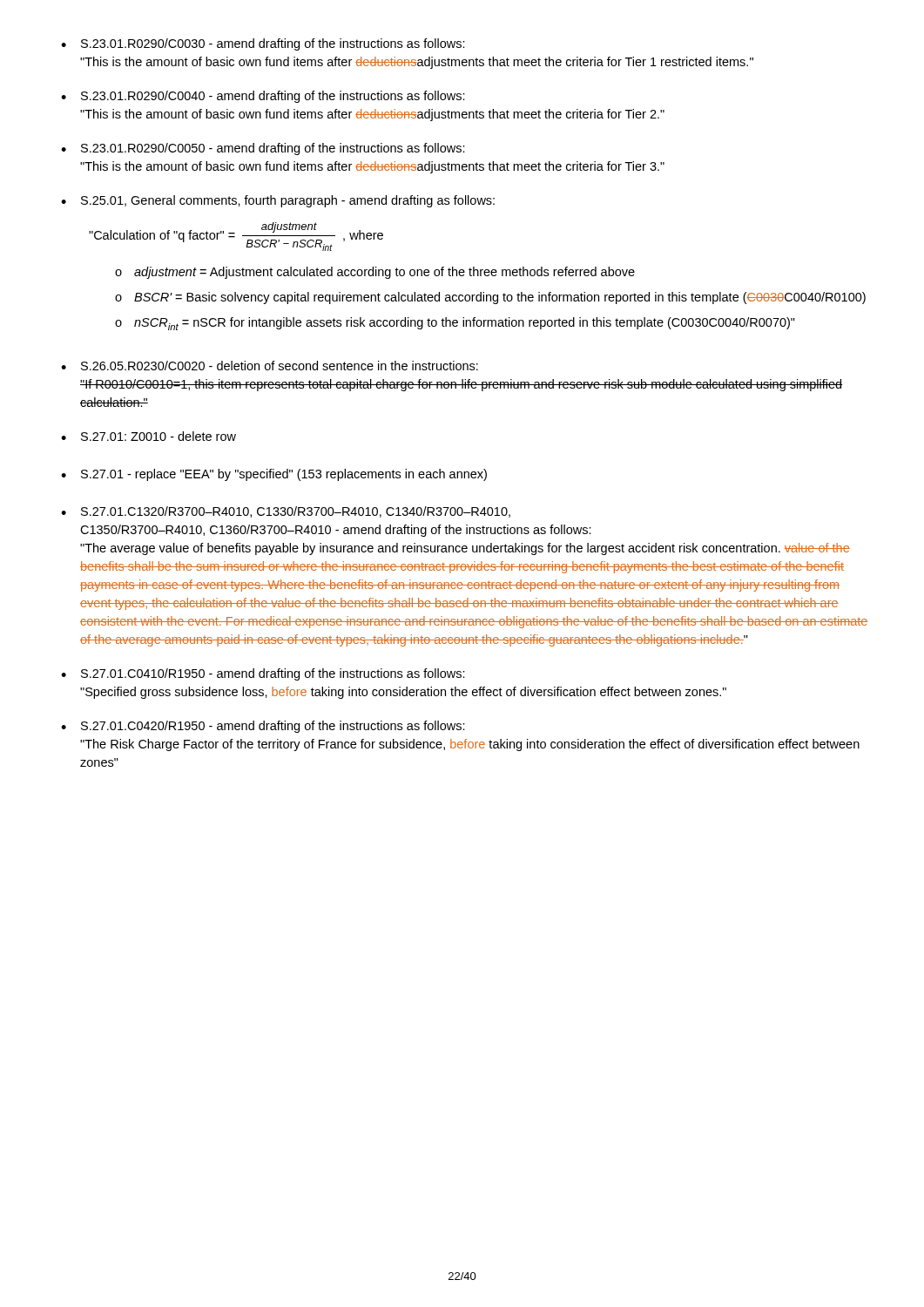Locate the list item containing "• S.27.01 - replace "EEA" by "specified""
Image resolution: width=924 pixels, height=1307 pixels.
pyautogui.click(x=466, y=476)
